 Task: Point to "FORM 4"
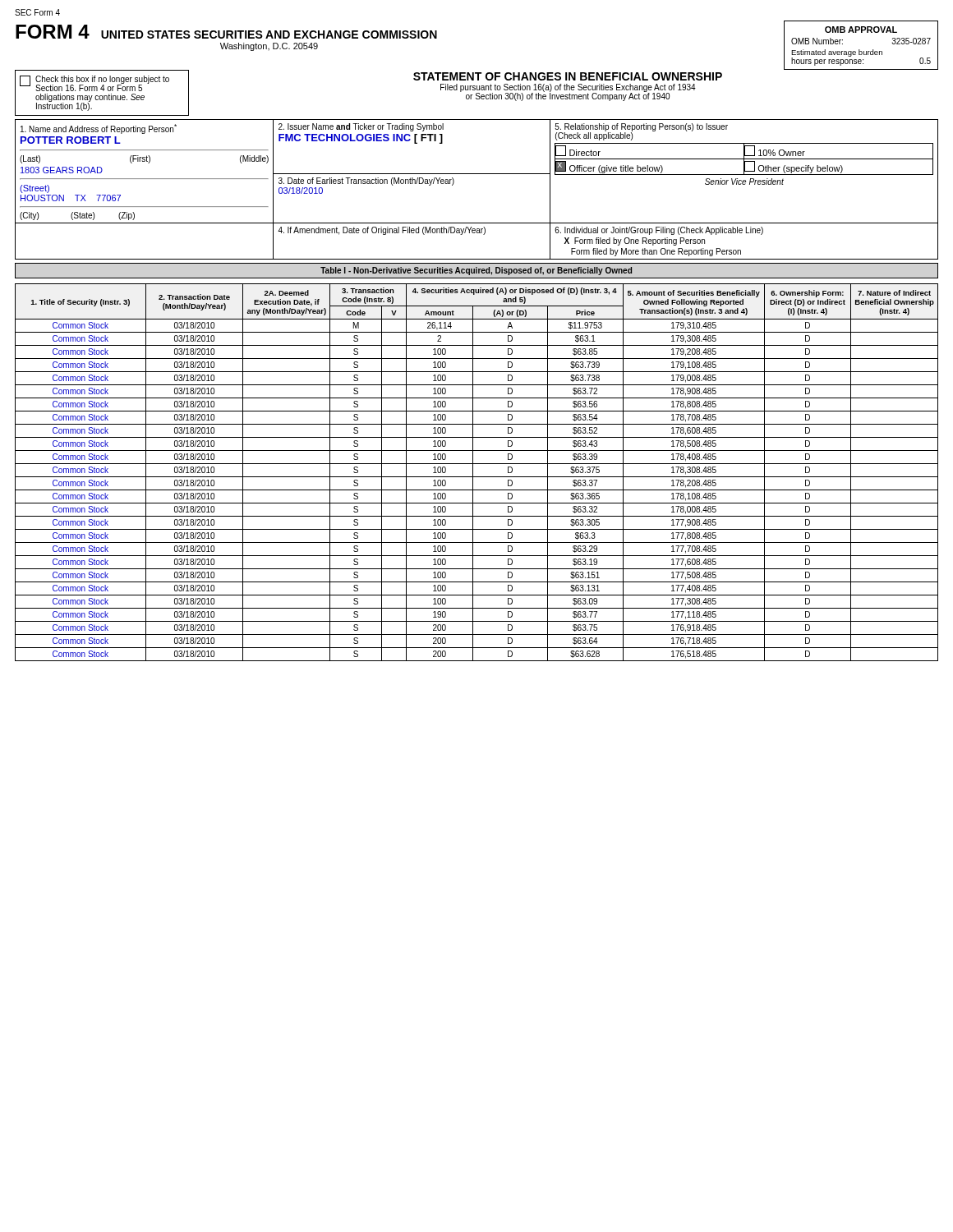pyautogui.click(x=52, y=32)
